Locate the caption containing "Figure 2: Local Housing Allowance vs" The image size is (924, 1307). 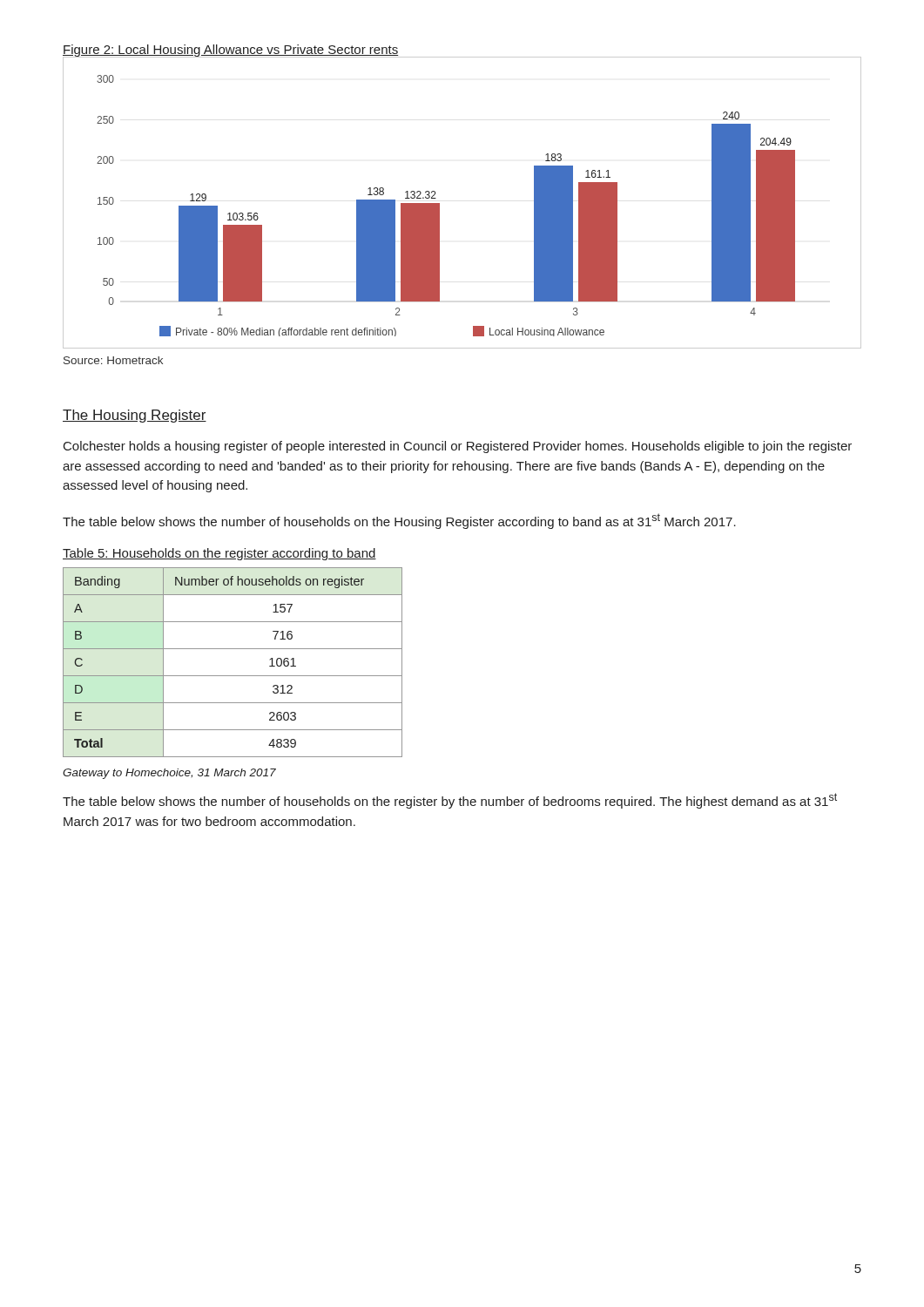(x=230, y=49)
